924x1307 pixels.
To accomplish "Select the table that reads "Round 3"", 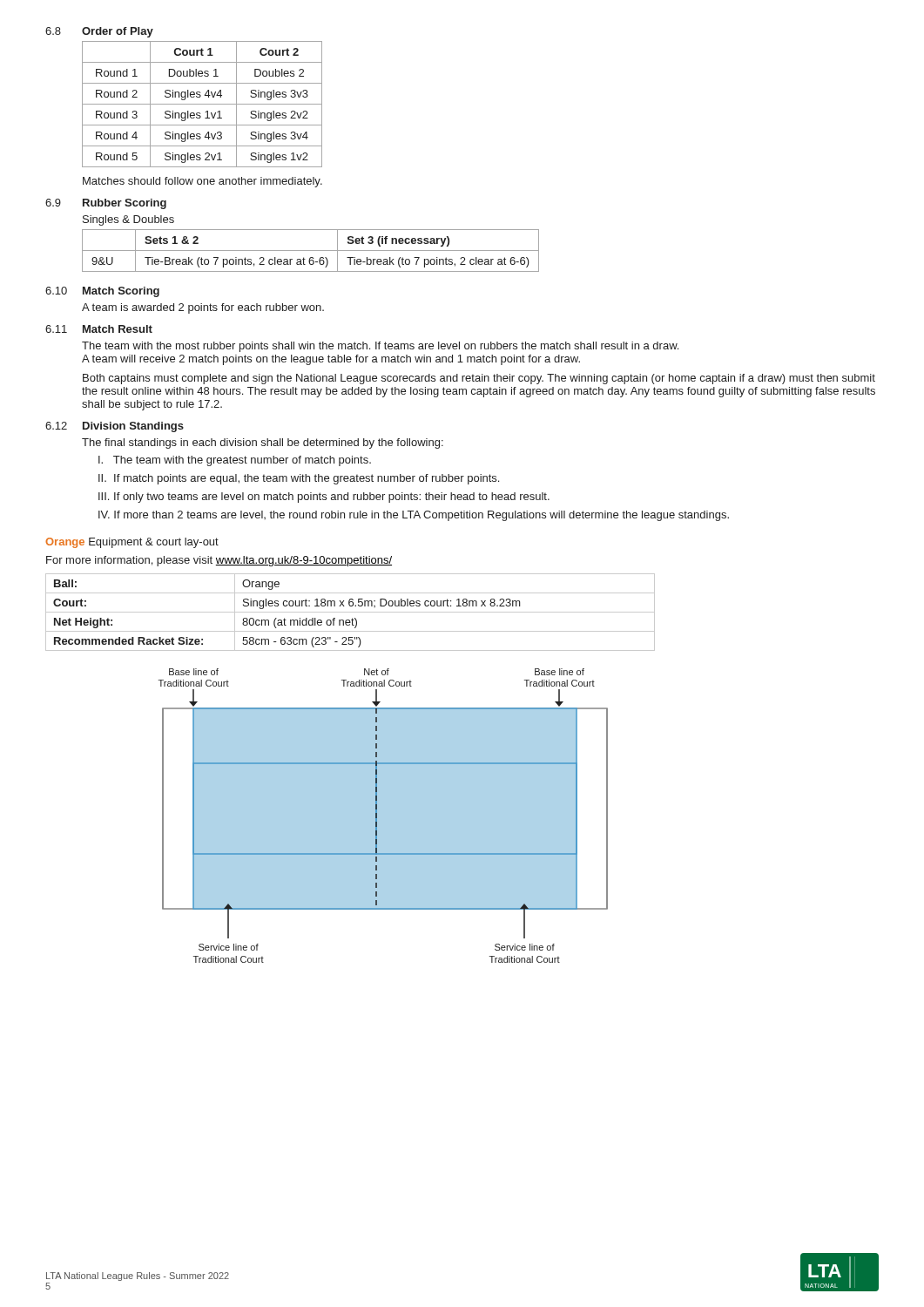I will [480, 104].
